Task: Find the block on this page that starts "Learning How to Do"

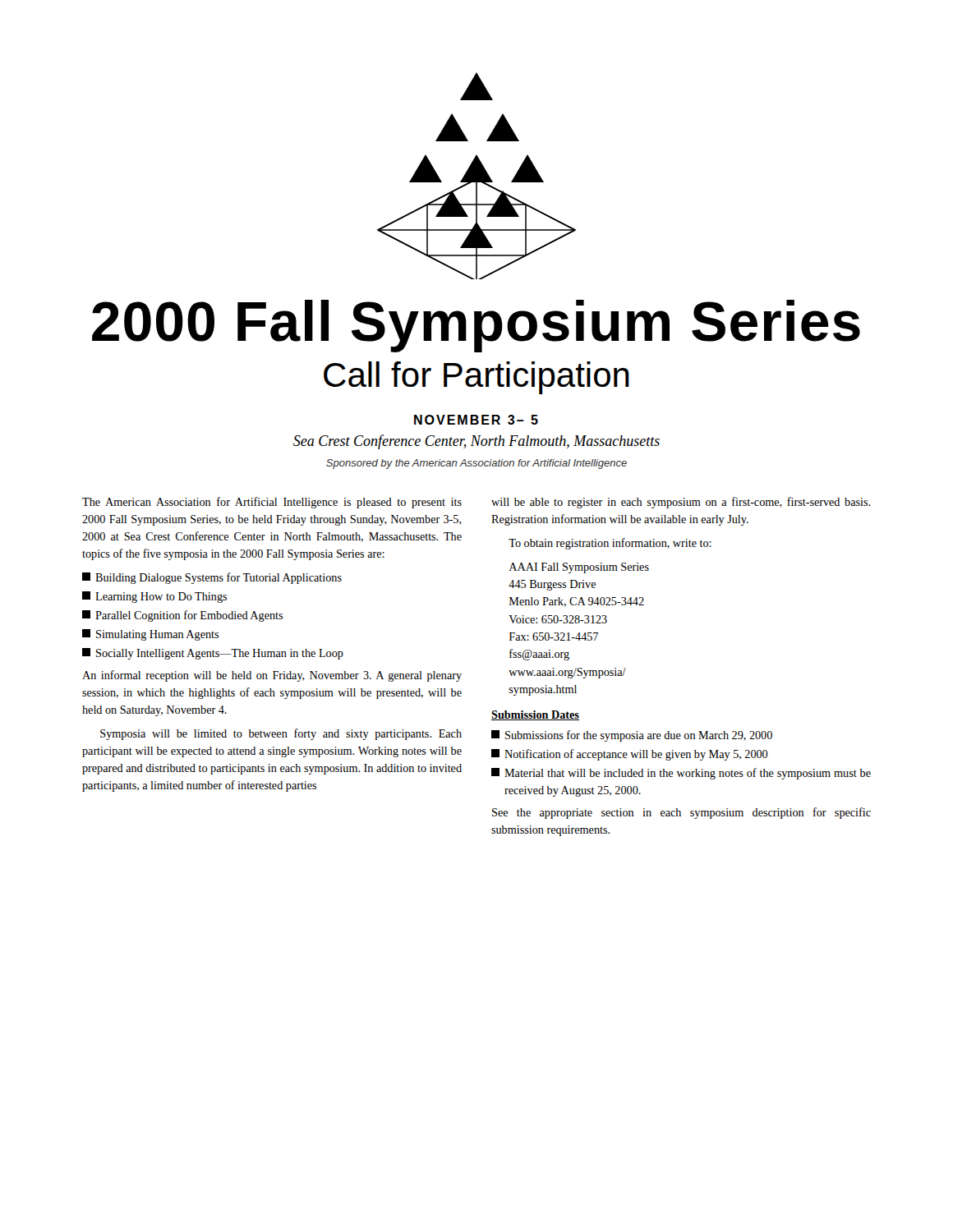Action: pos(154,597)
